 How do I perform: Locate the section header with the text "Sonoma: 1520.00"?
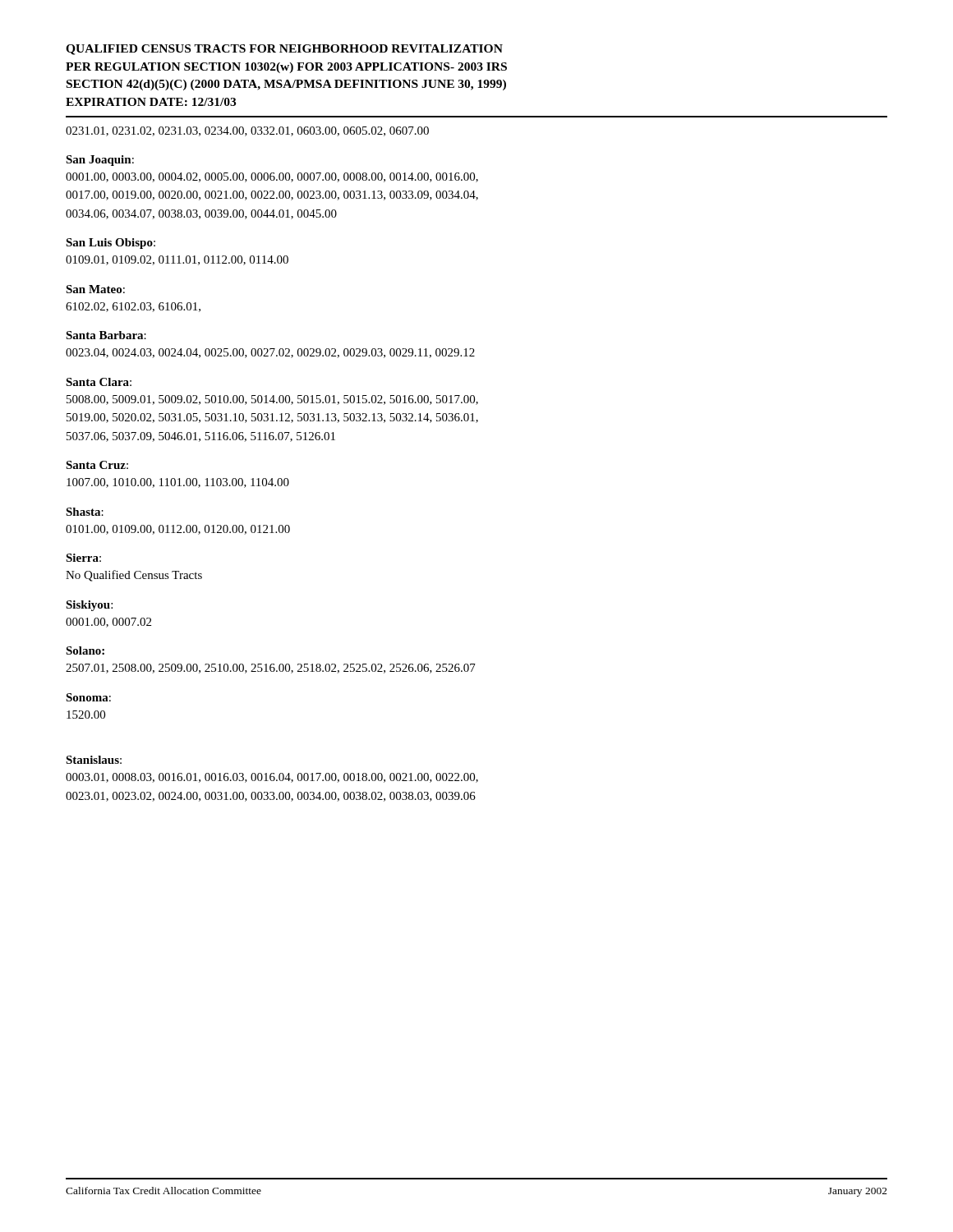click(x=88, y=697)
